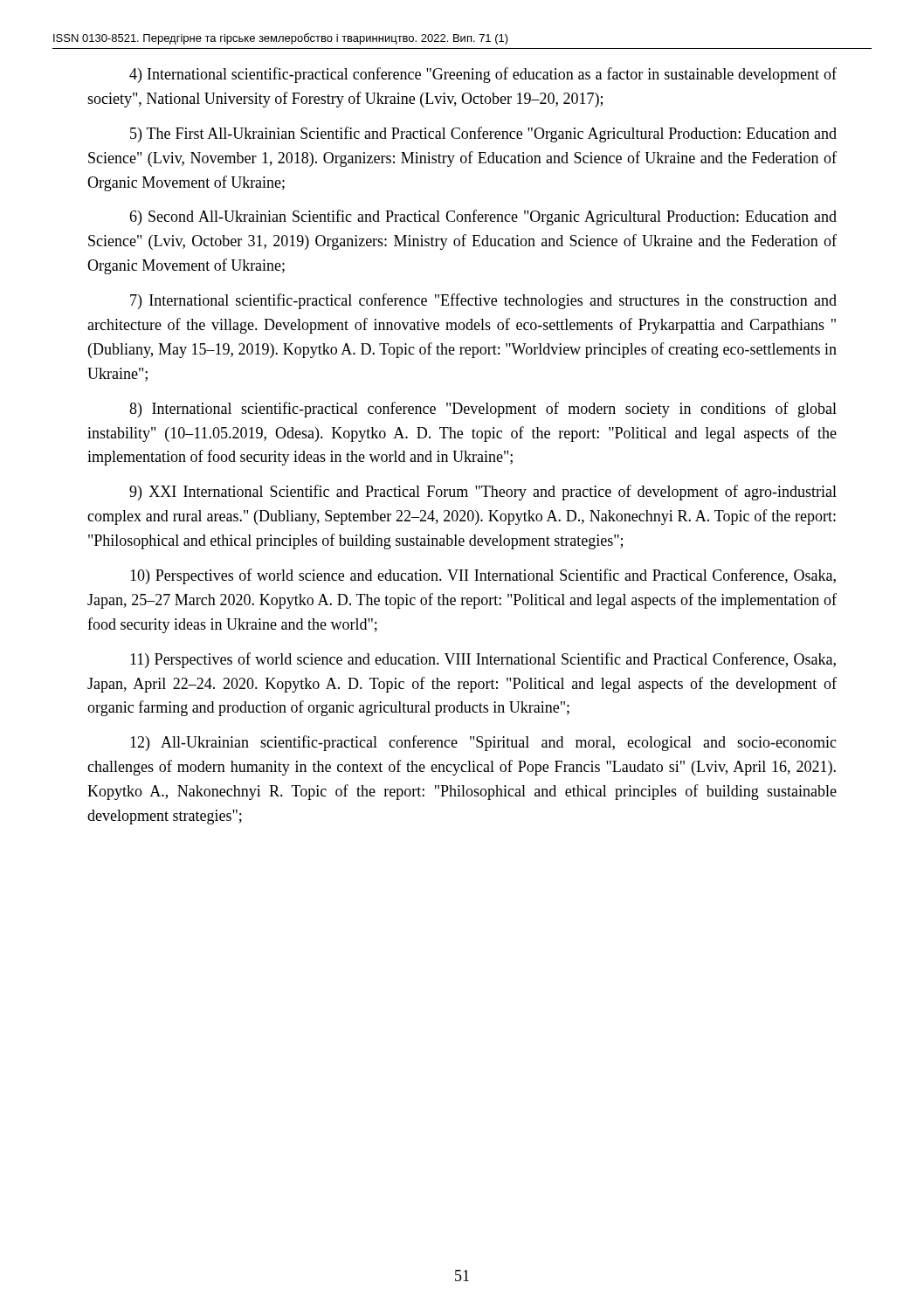This screenshot has width=924, height=1310.
Task: Locate the block of text that opens with "8) International scientific-practical conference "Development of"
Action: tap(462, 434)
